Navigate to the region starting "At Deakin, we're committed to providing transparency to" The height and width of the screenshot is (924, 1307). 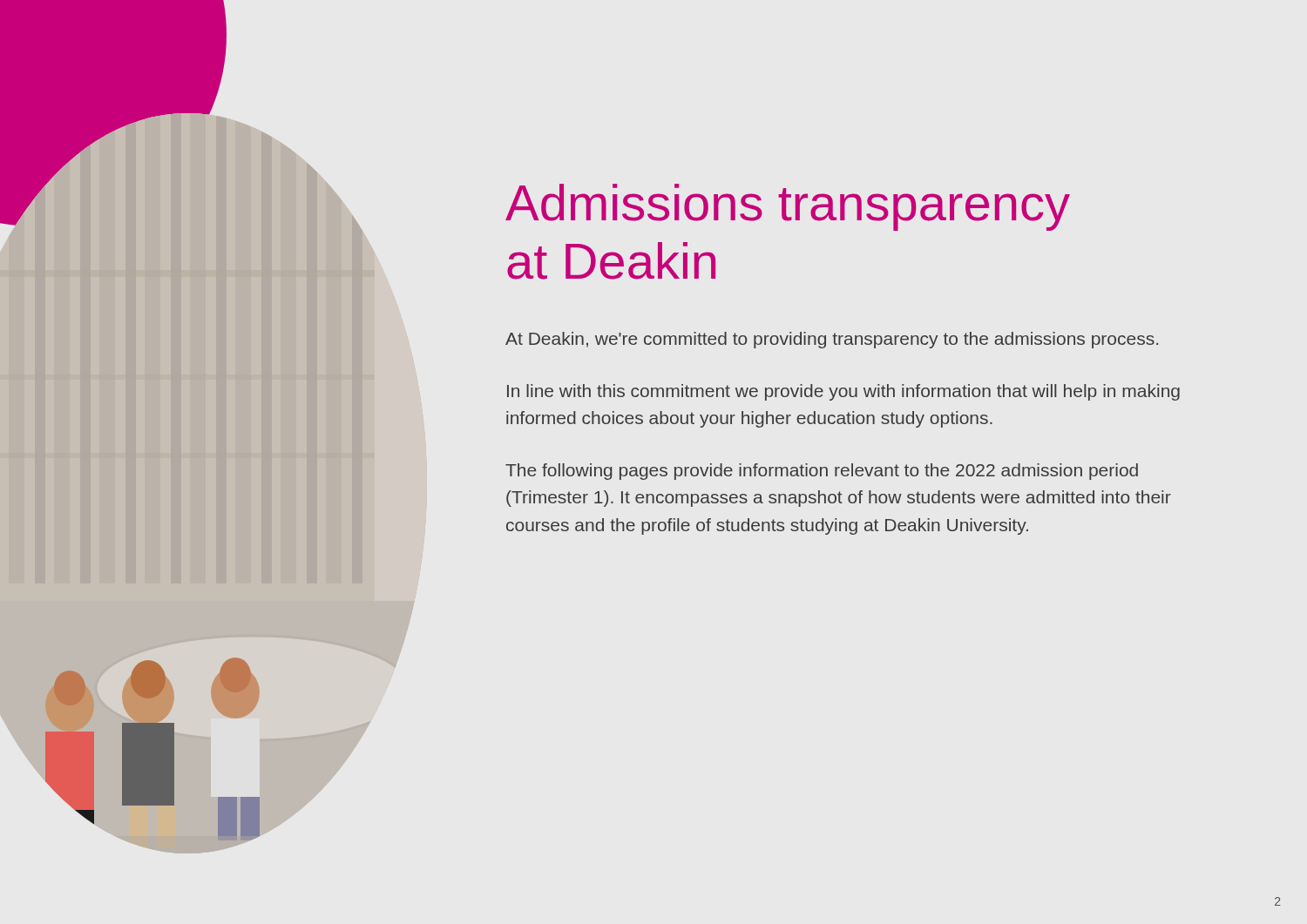[x=833, y=339]
